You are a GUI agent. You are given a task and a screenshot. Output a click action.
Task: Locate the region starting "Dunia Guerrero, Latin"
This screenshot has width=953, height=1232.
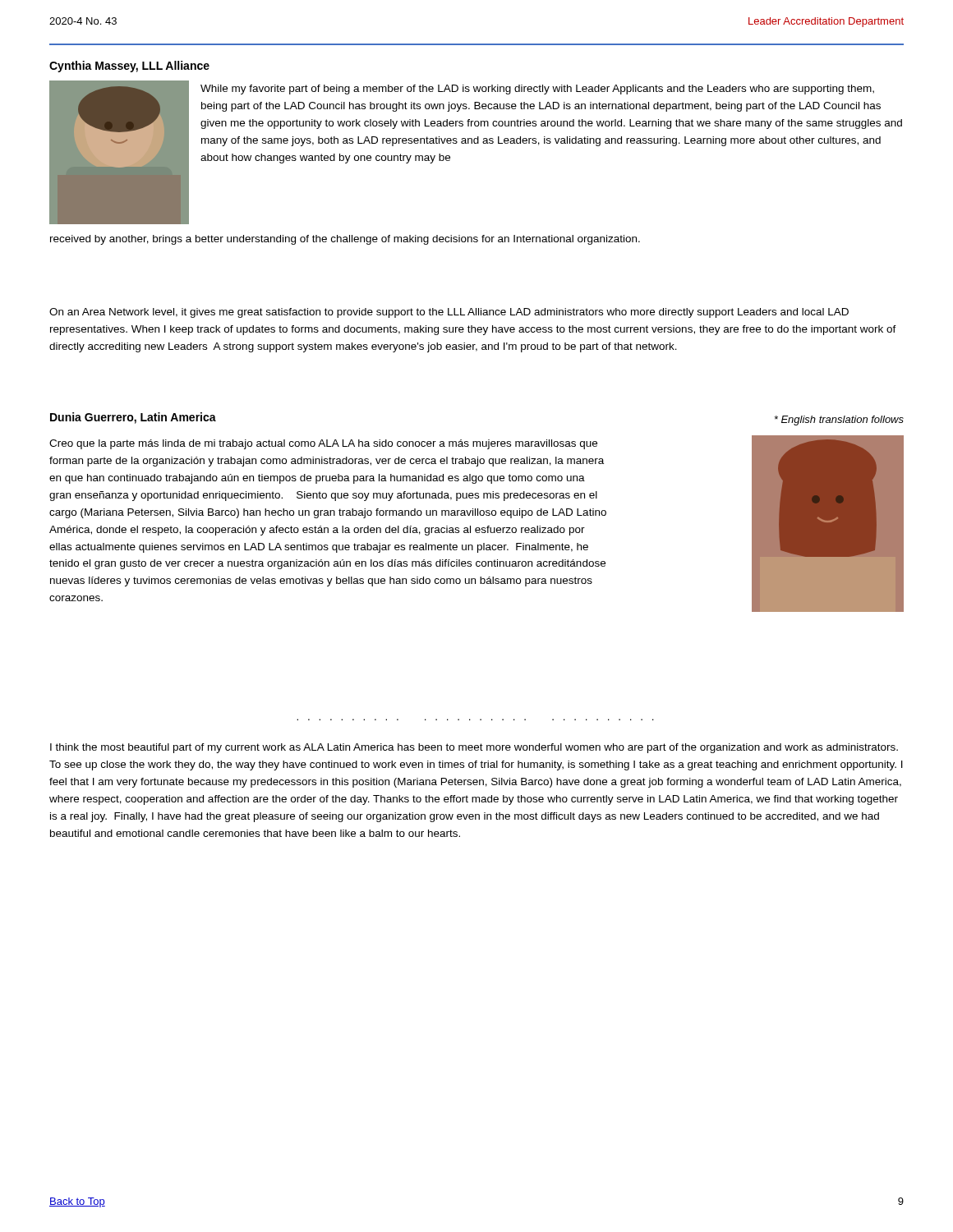click(x=132, y=417)
